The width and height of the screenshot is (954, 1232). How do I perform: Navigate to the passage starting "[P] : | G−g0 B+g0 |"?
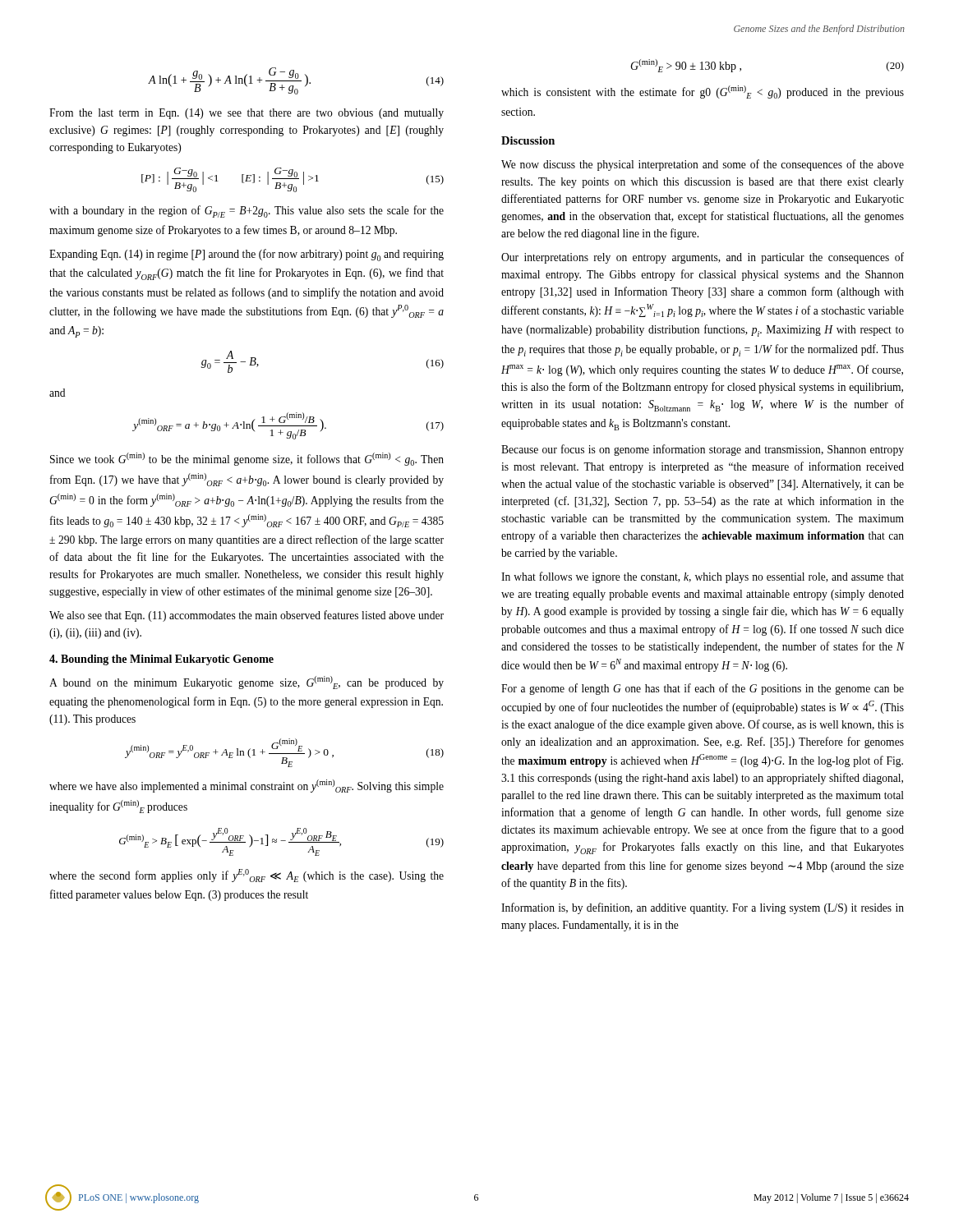247,179
